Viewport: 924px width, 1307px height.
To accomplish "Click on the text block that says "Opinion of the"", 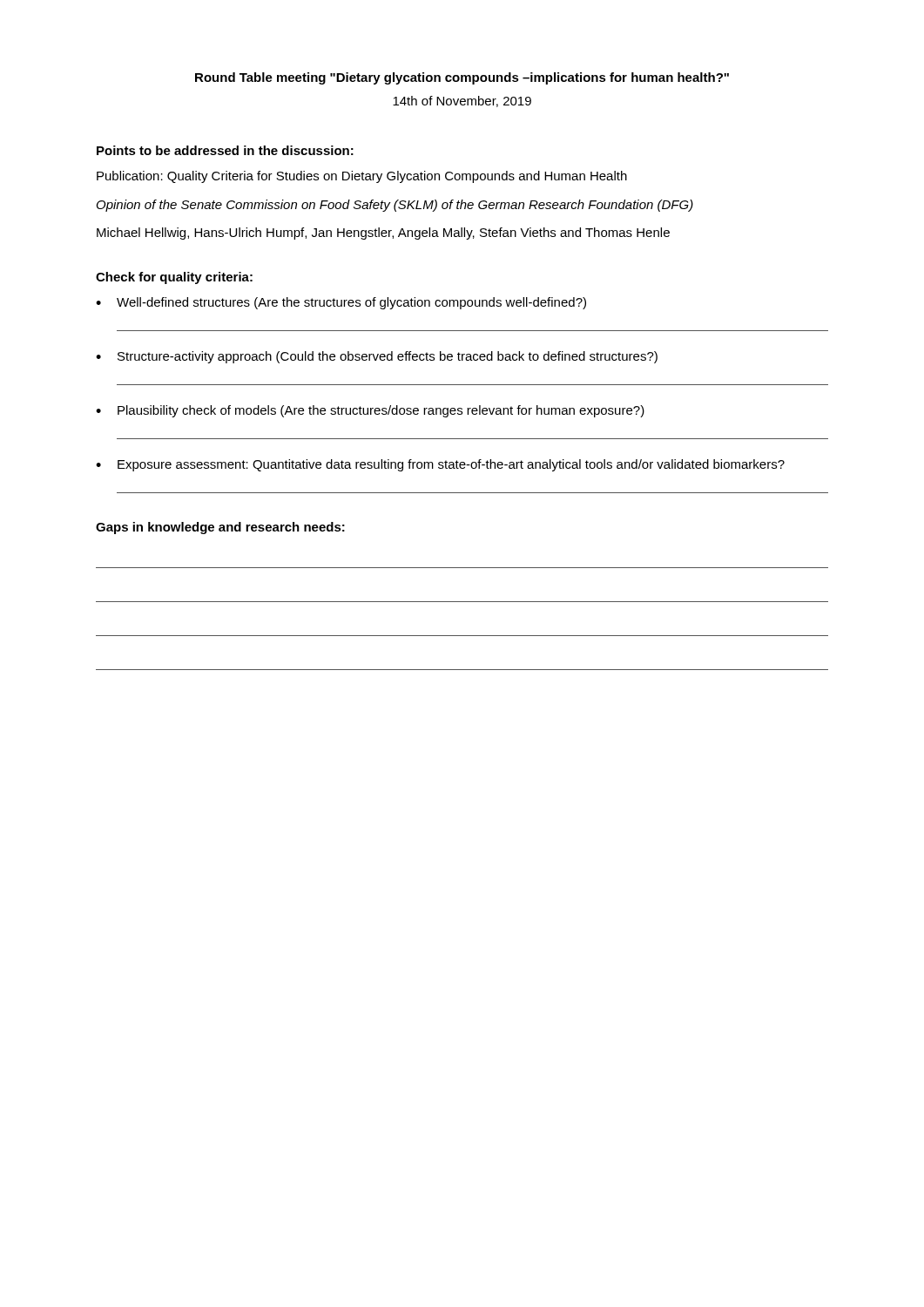I will 395,204.
